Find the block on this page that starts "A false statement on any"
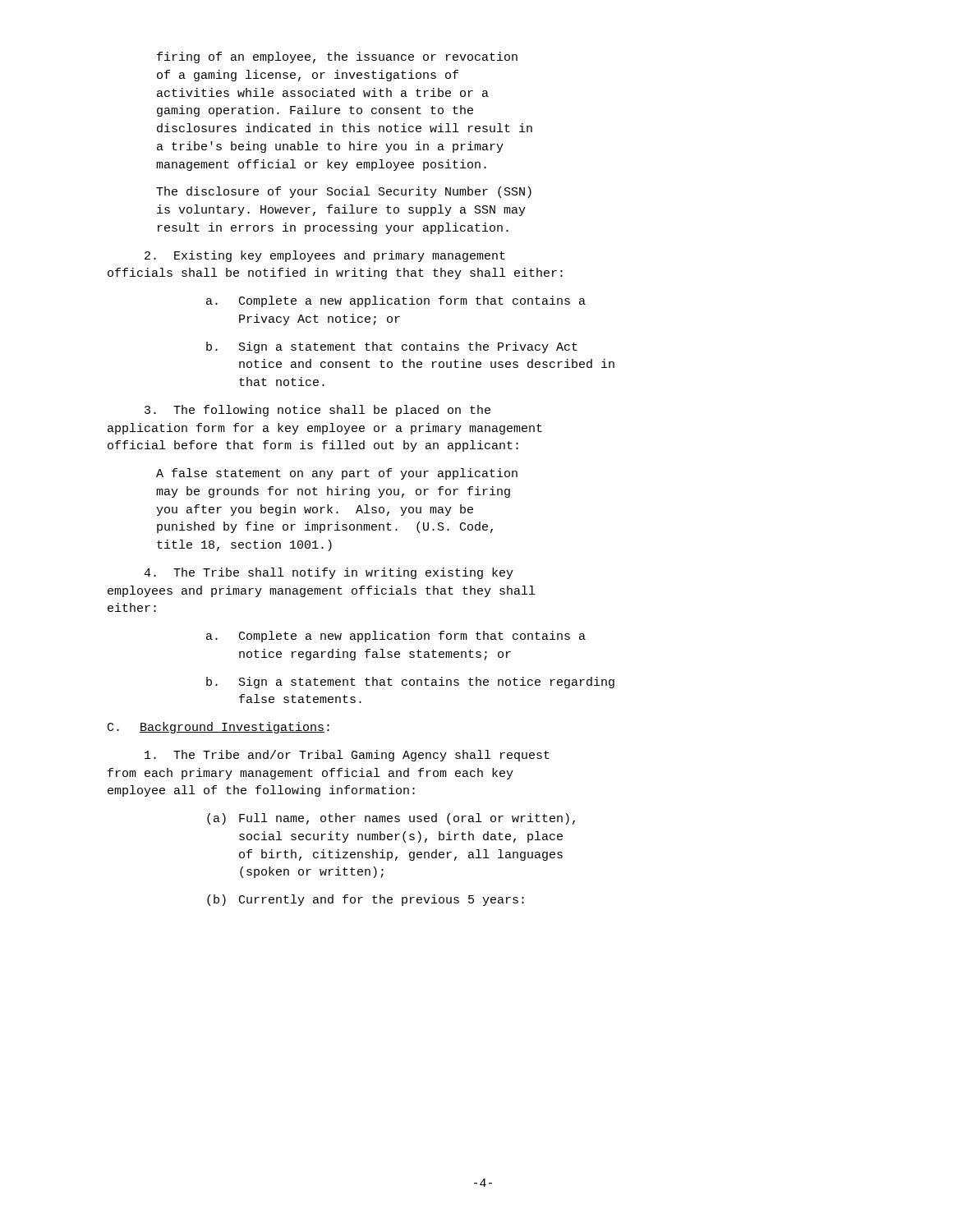The image size is (966, 1232). (337, 510)
